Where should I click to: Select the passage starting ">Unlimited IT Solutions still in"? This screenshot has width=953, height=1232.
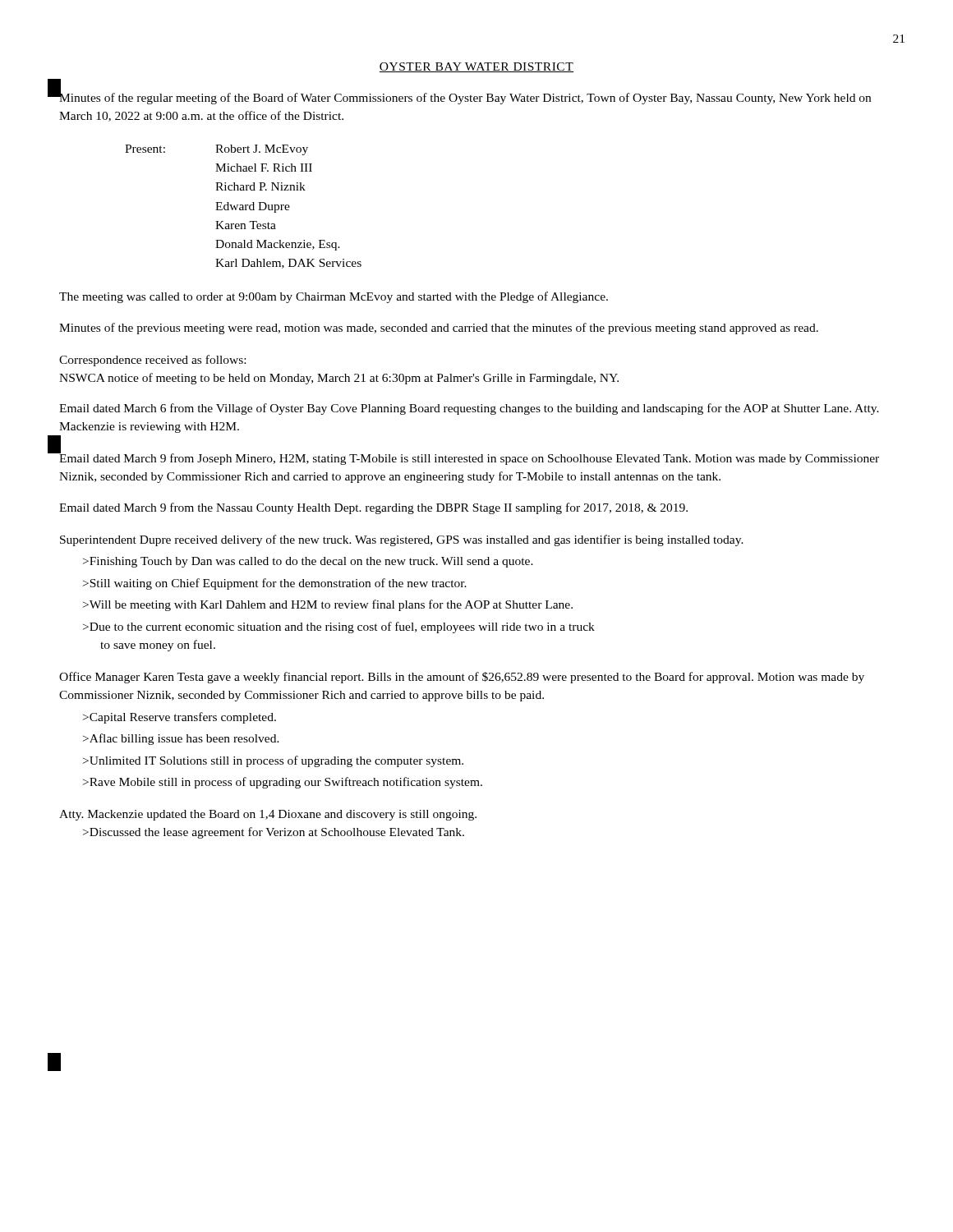(273, 760)
